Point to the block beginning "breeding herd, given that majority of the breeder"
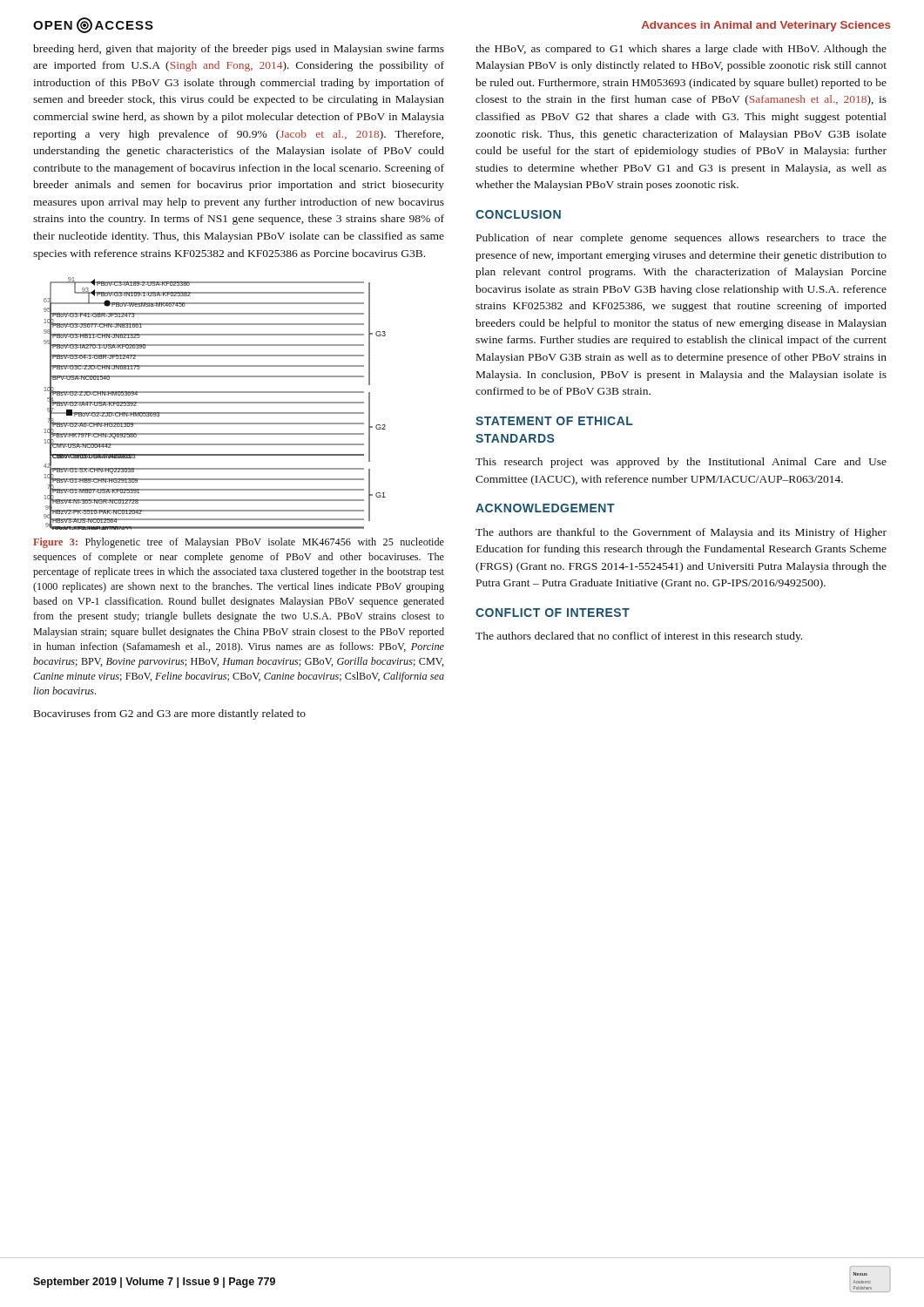 point(239,151)
